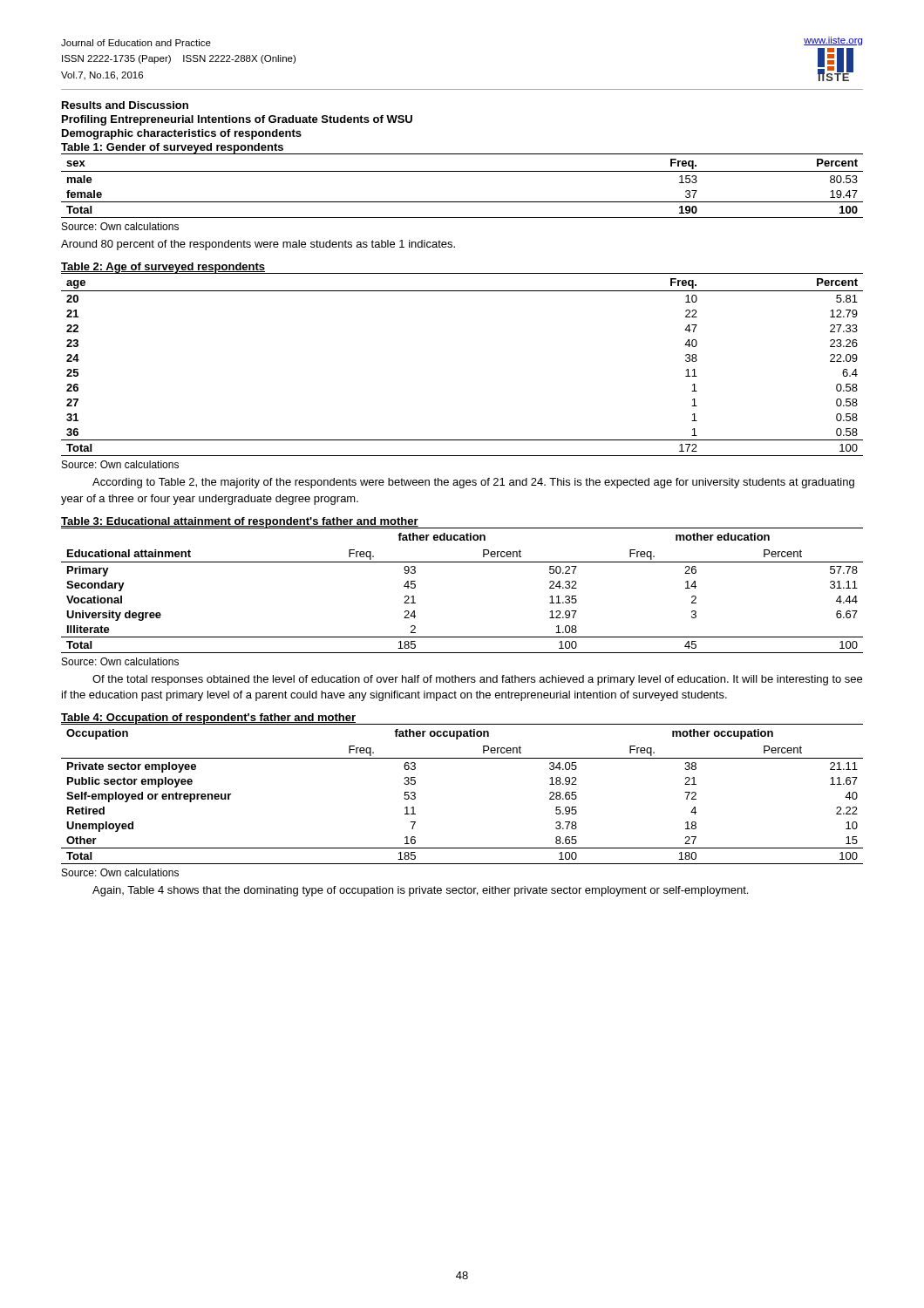Screen dimensions: 1308x924
Task: Locate the caption that opens with "Table 4: Occupation of"
Action: click(208, 717)
